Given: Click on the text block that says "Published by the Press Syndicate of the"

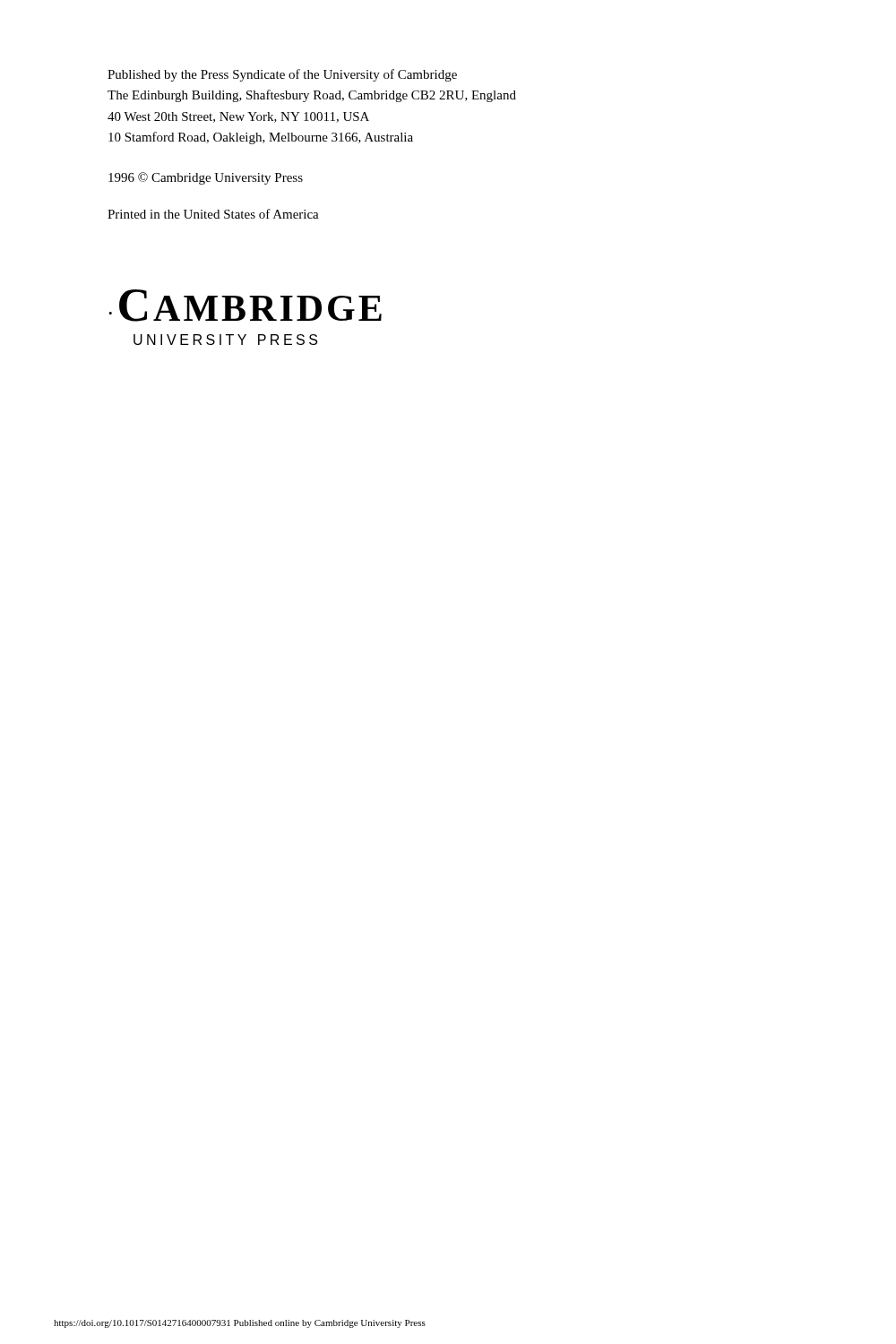Looking at the screenshot, I should click(312, 106).
